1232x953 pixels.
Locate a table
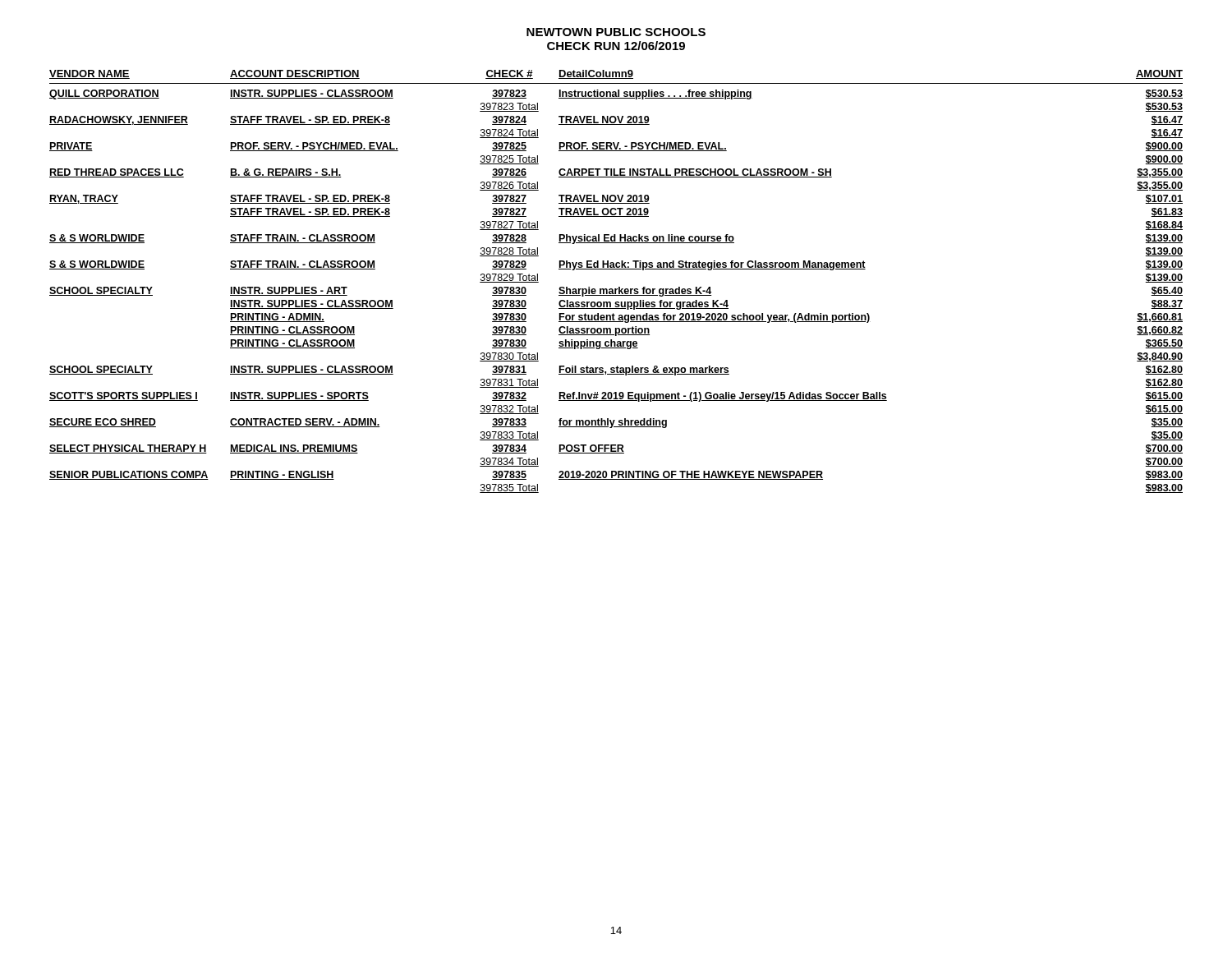(616, 281)
